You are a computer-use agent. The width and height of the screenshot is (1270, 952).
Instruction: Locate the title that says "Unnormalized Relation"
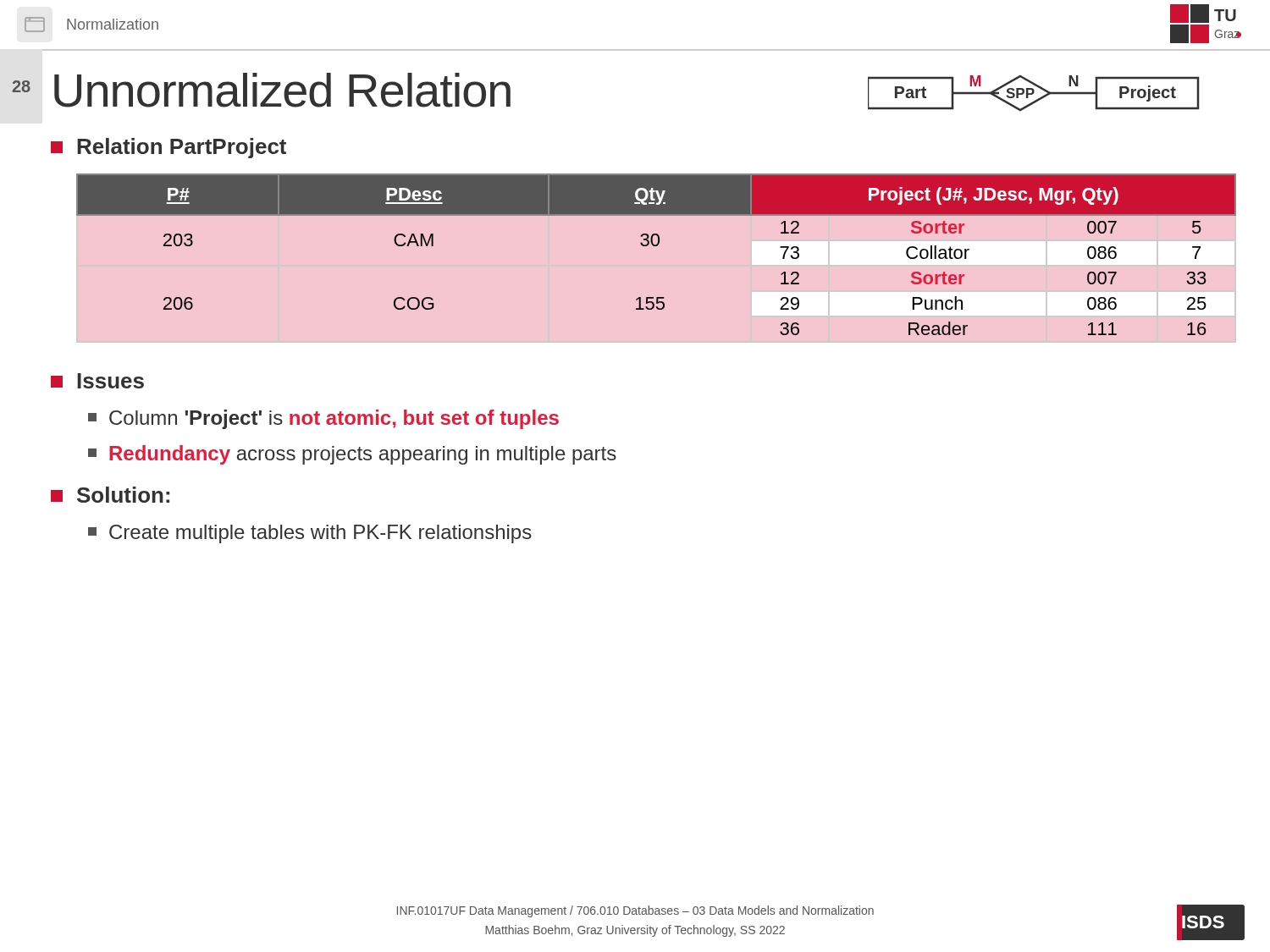[x=282, y=90]
